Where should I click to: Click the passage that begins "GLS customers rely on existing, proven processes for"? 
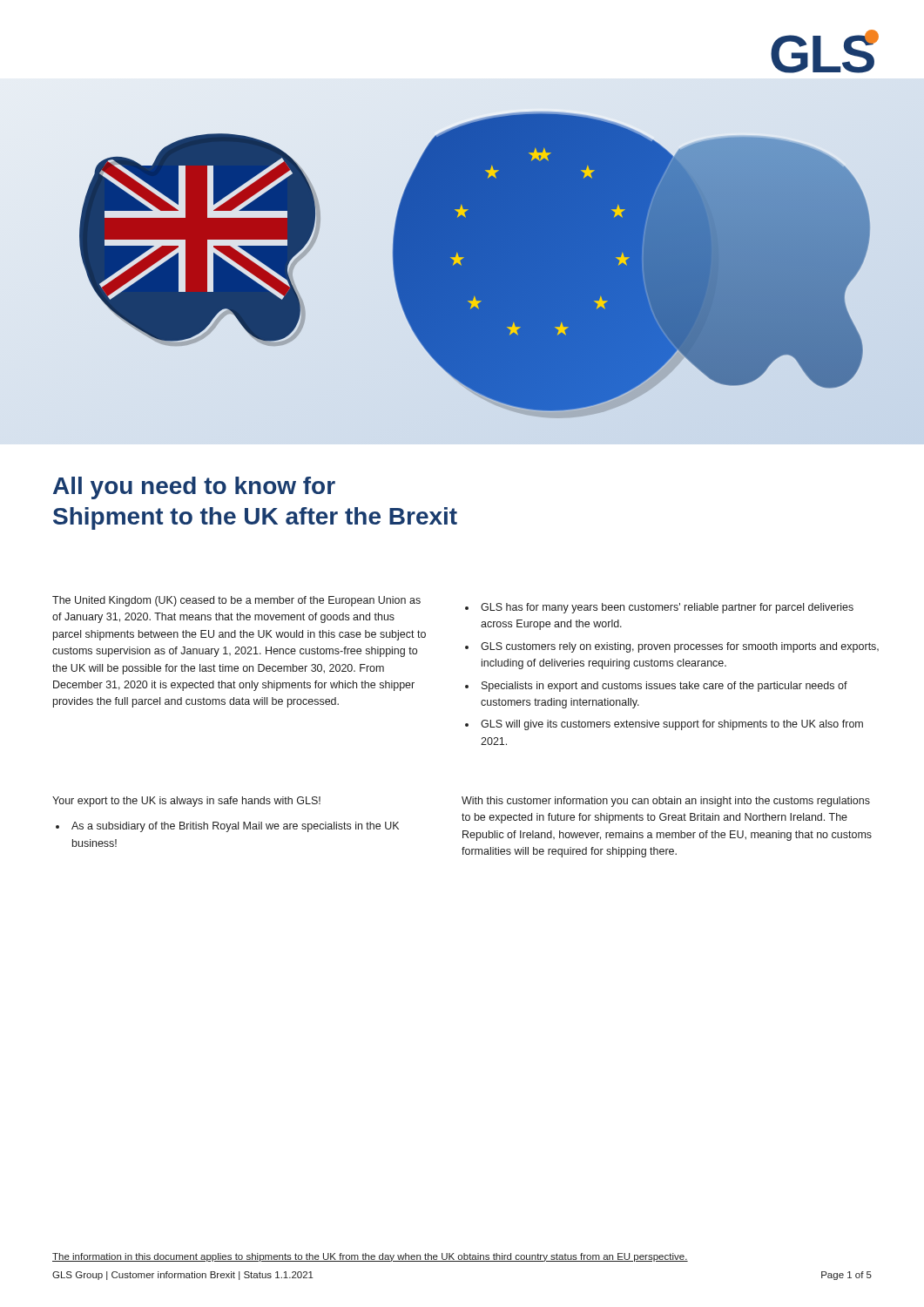click(680, 655)
